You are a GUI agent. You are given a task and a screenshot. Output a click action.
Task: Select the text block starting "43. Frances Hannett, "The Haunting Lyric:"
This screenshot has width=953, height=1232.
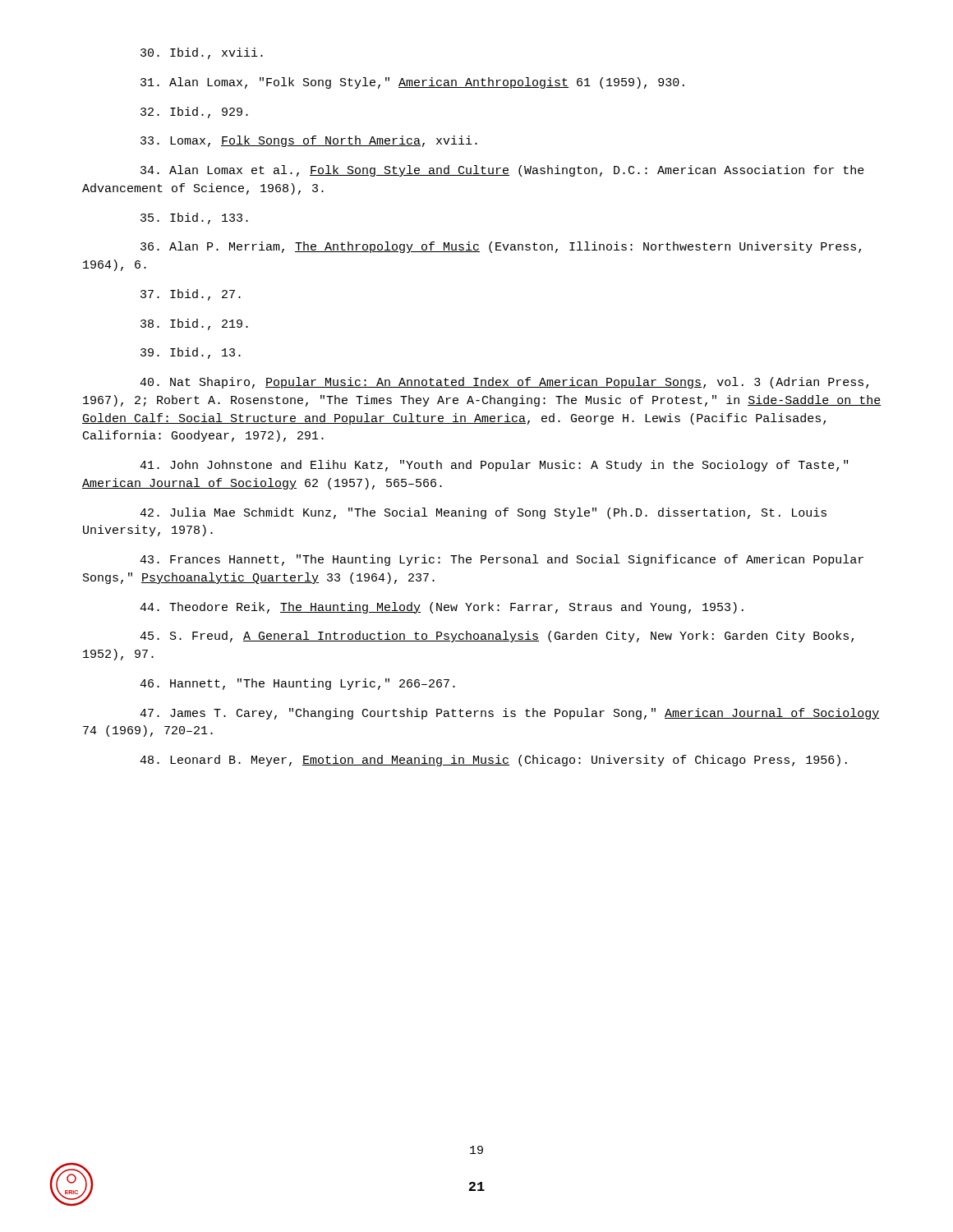coord(473,569)
